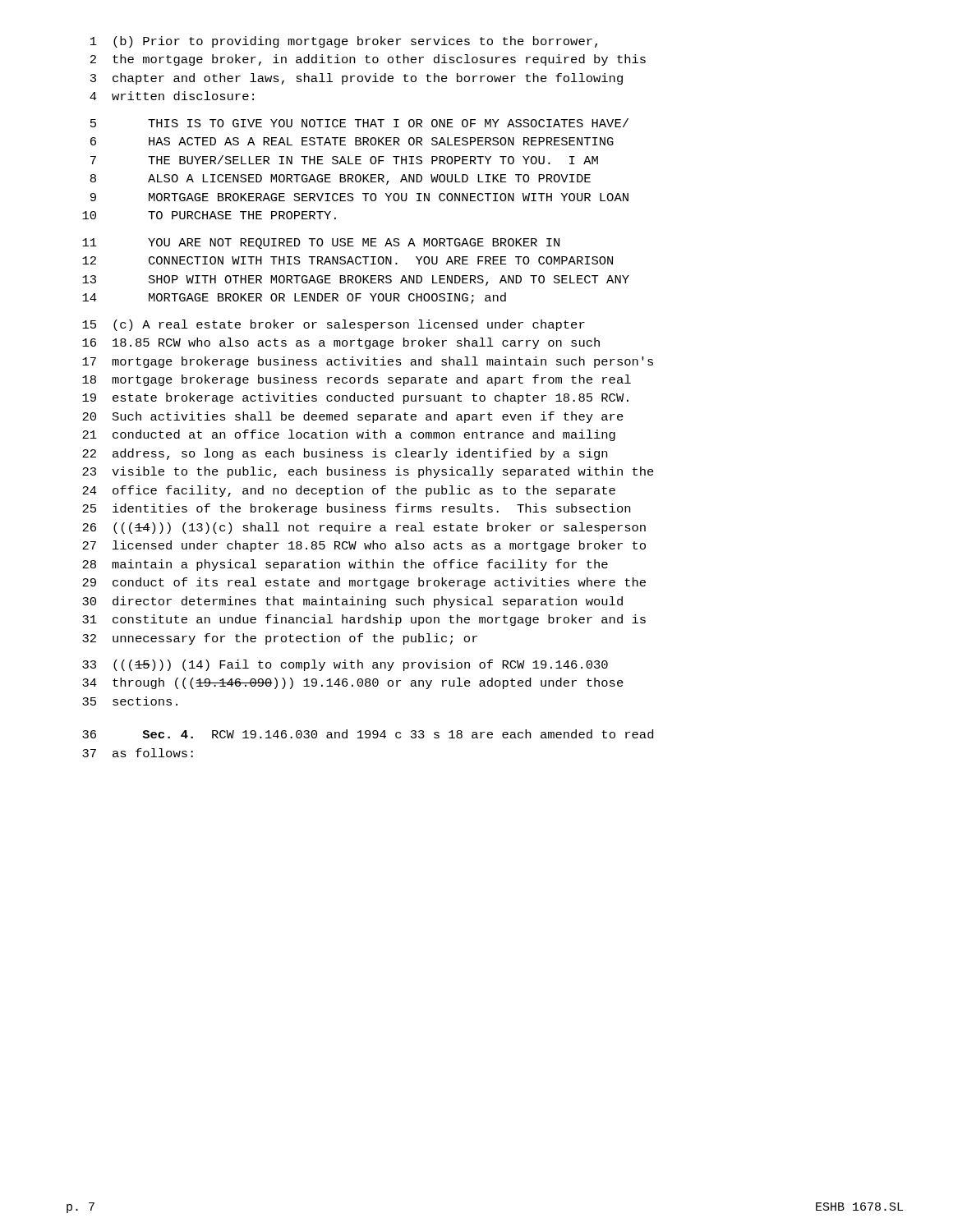
Task: Select the text block containing "5THIS IS TO GIVE YOU NOTICE THAT I"
Action: click(485, 211)
